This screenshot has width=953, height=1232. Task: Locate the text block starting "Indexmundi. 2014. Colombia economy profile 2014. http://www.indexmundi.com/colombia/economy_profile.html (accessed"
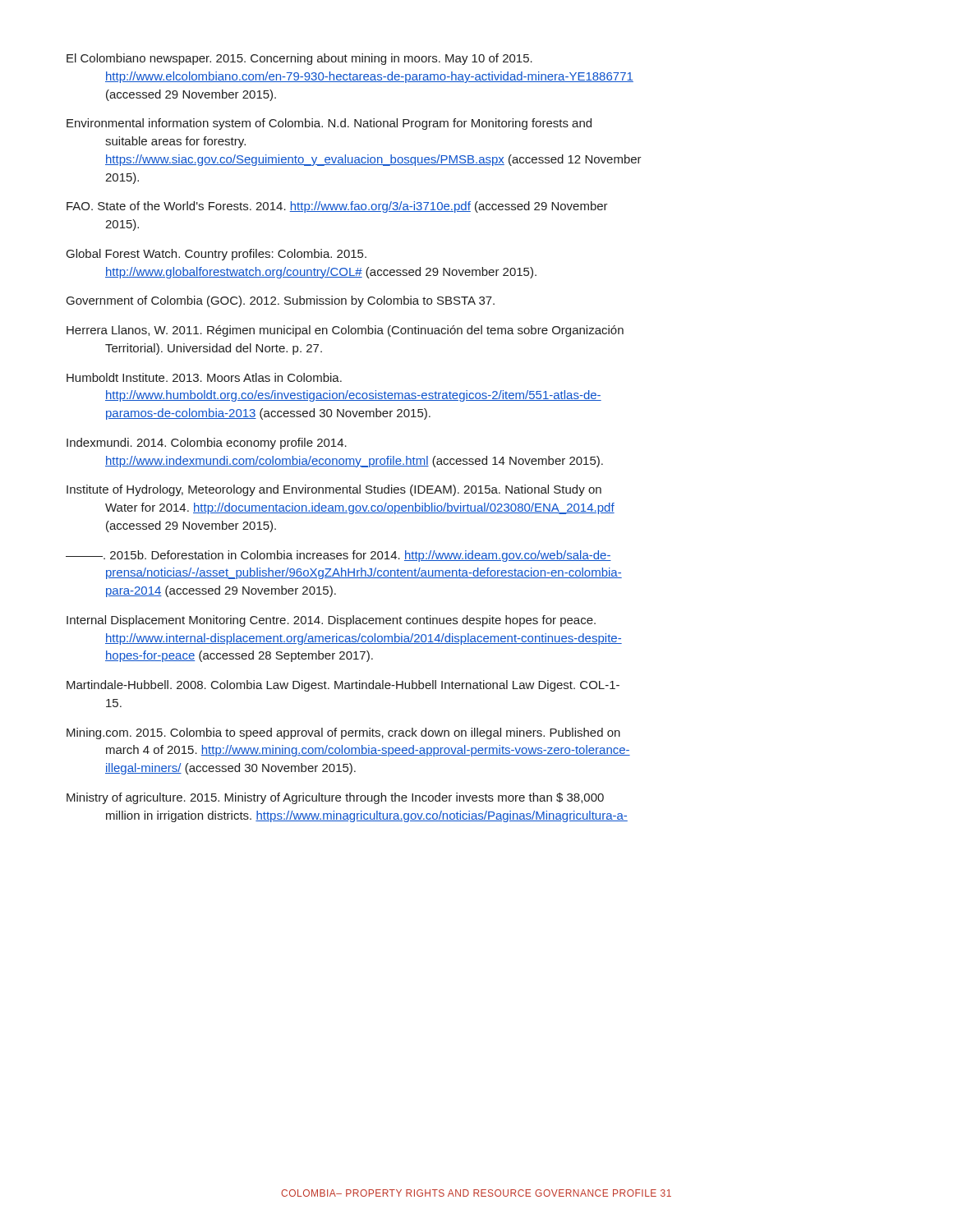pyautogui.click(x=476, y=451)
